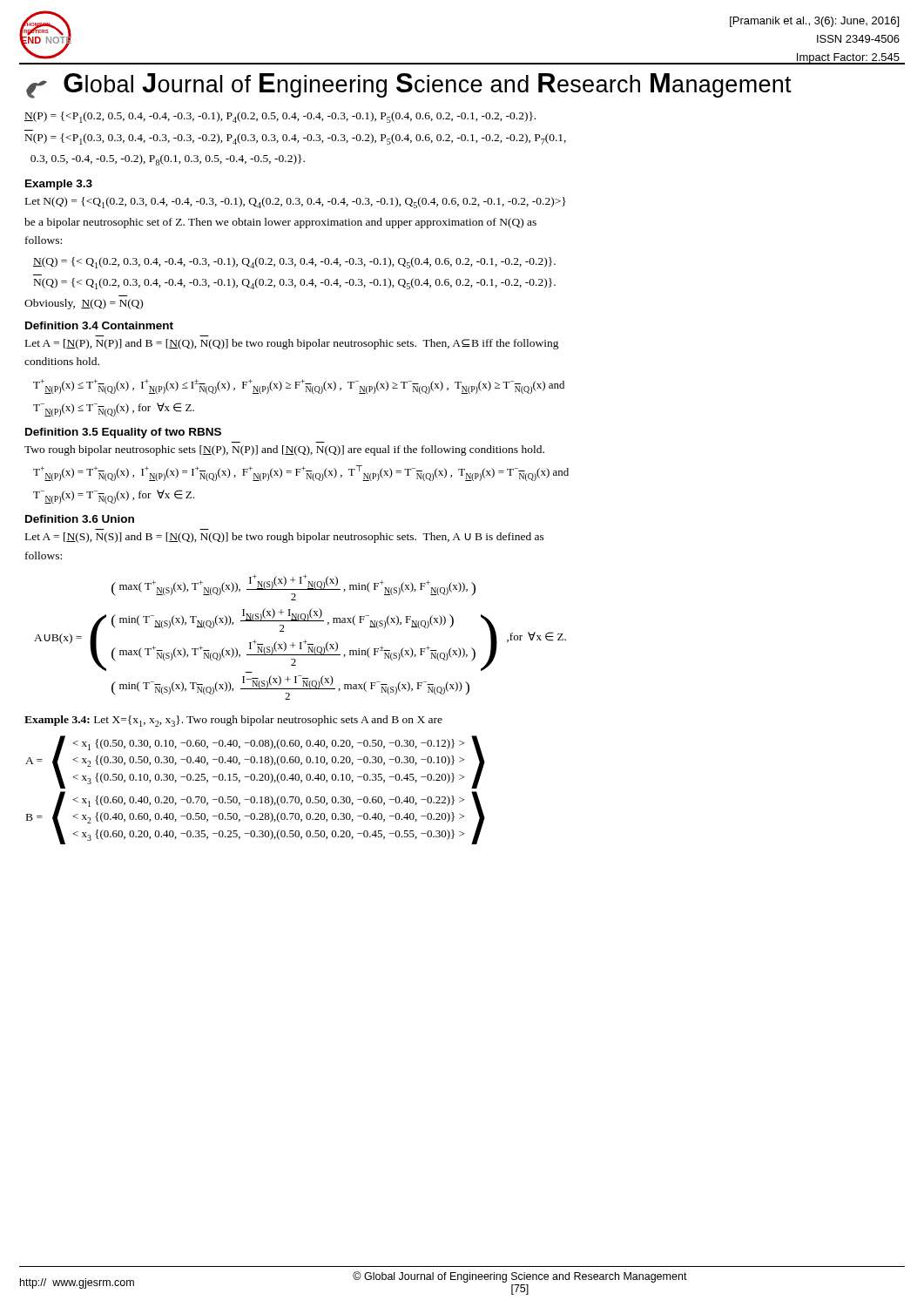Navigate to the region starting "N(P) = {<P1(0.3, 0.3, 0.4, -0.3,"
The width and height of the screenshot is (924, 1307).
coord(295,149)
